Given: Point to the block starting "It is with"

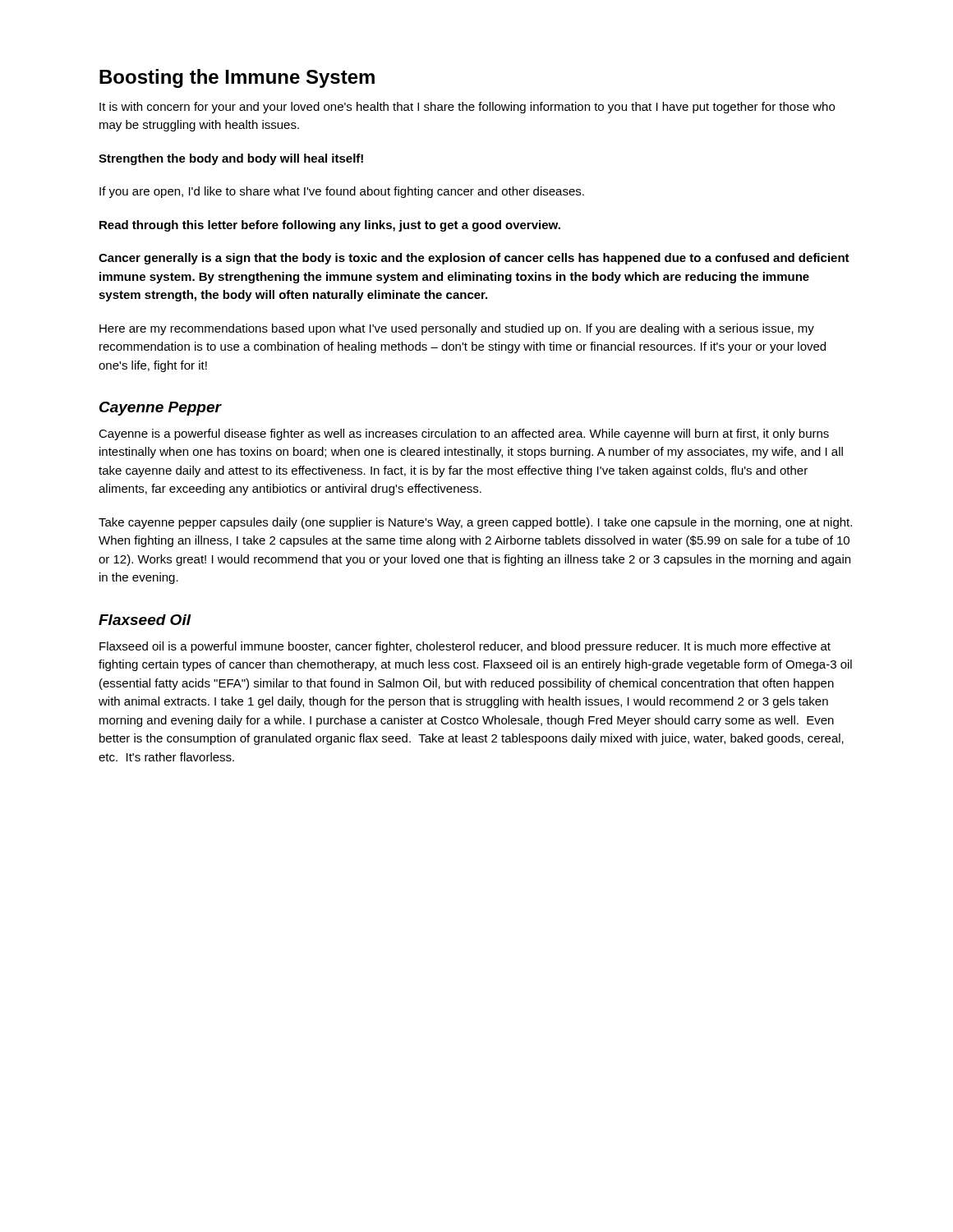Looking at the screenshot, I should pyautogui.click(x=467, y=115).
